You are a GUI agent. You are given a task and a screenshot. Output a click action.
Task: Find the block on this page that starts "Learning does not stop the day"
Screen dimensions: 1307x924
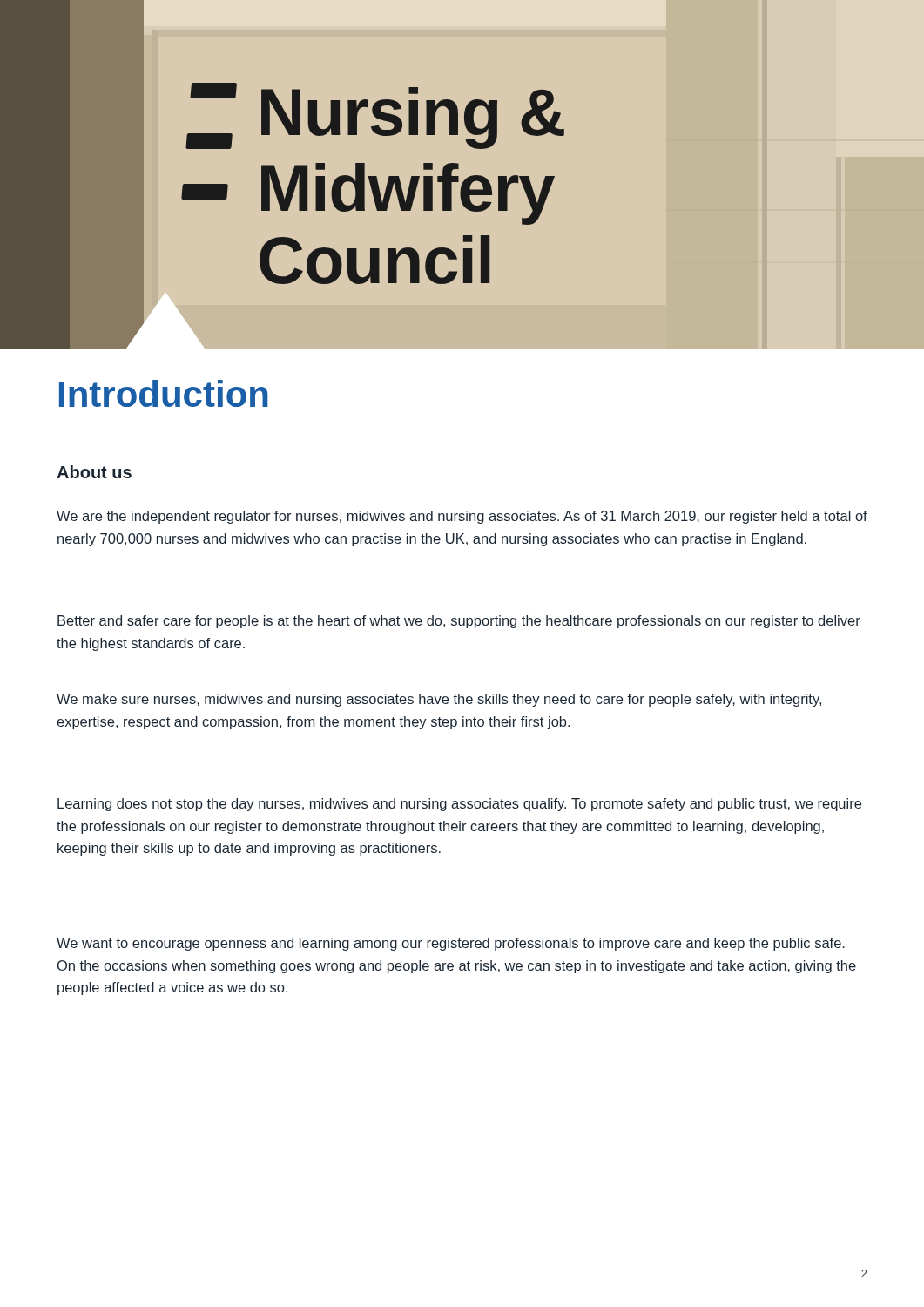pos(462,826)
